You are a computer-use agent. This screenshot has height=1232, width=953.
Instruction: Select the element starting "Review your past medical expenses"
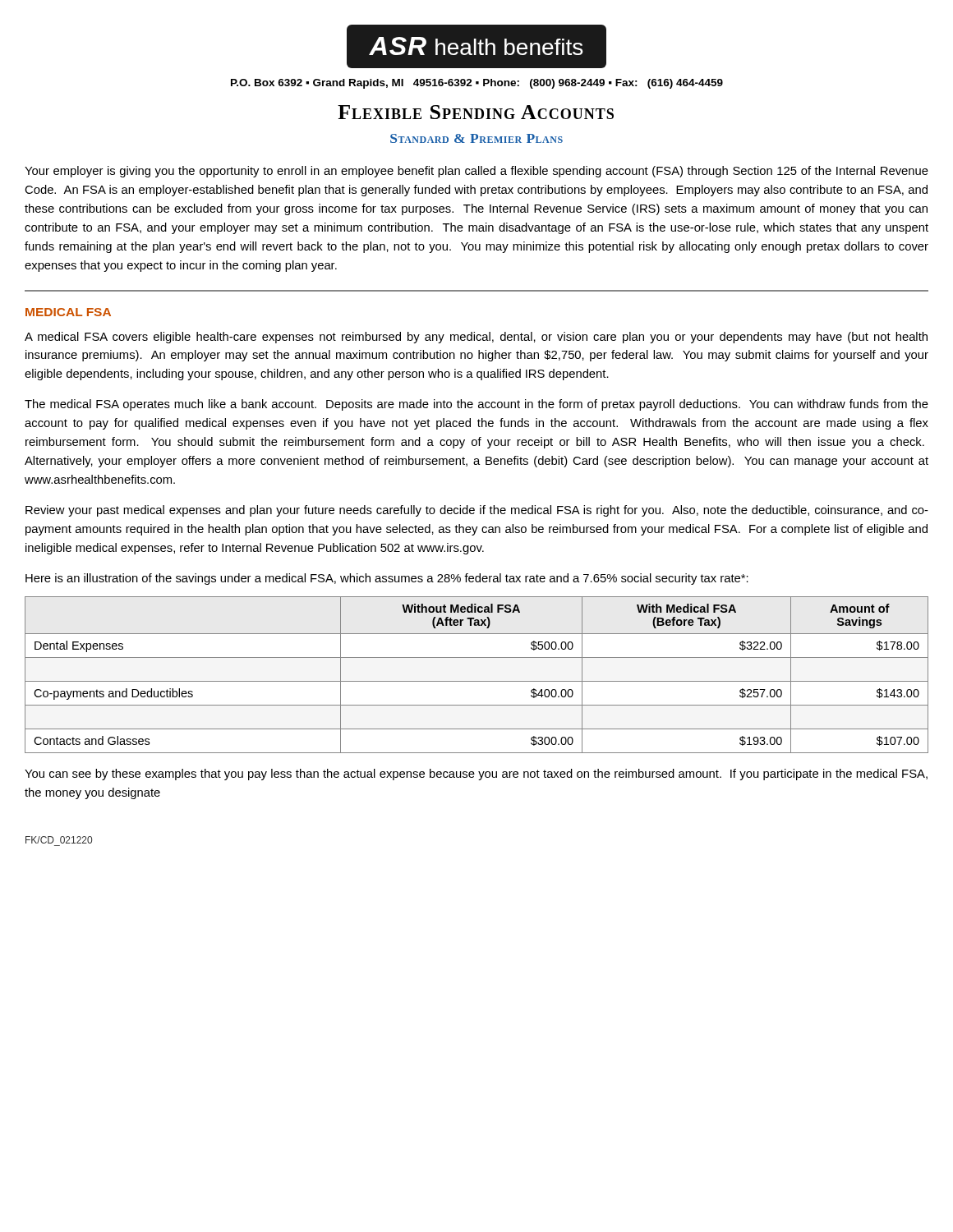tap(476, 529)
